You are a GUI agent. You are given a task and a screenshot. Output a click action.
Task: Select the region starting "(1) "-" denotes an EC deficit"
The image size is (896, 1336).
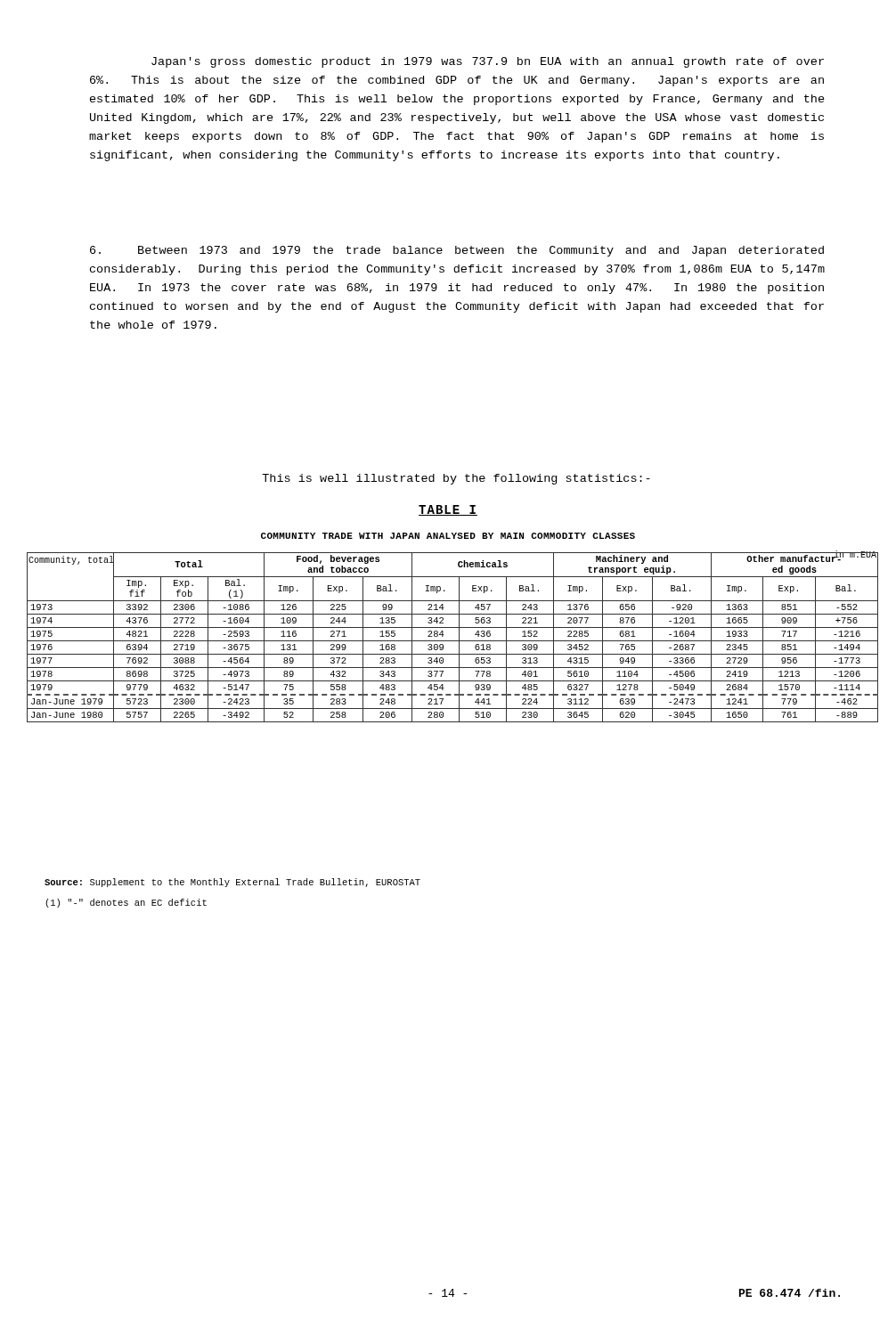126,903
